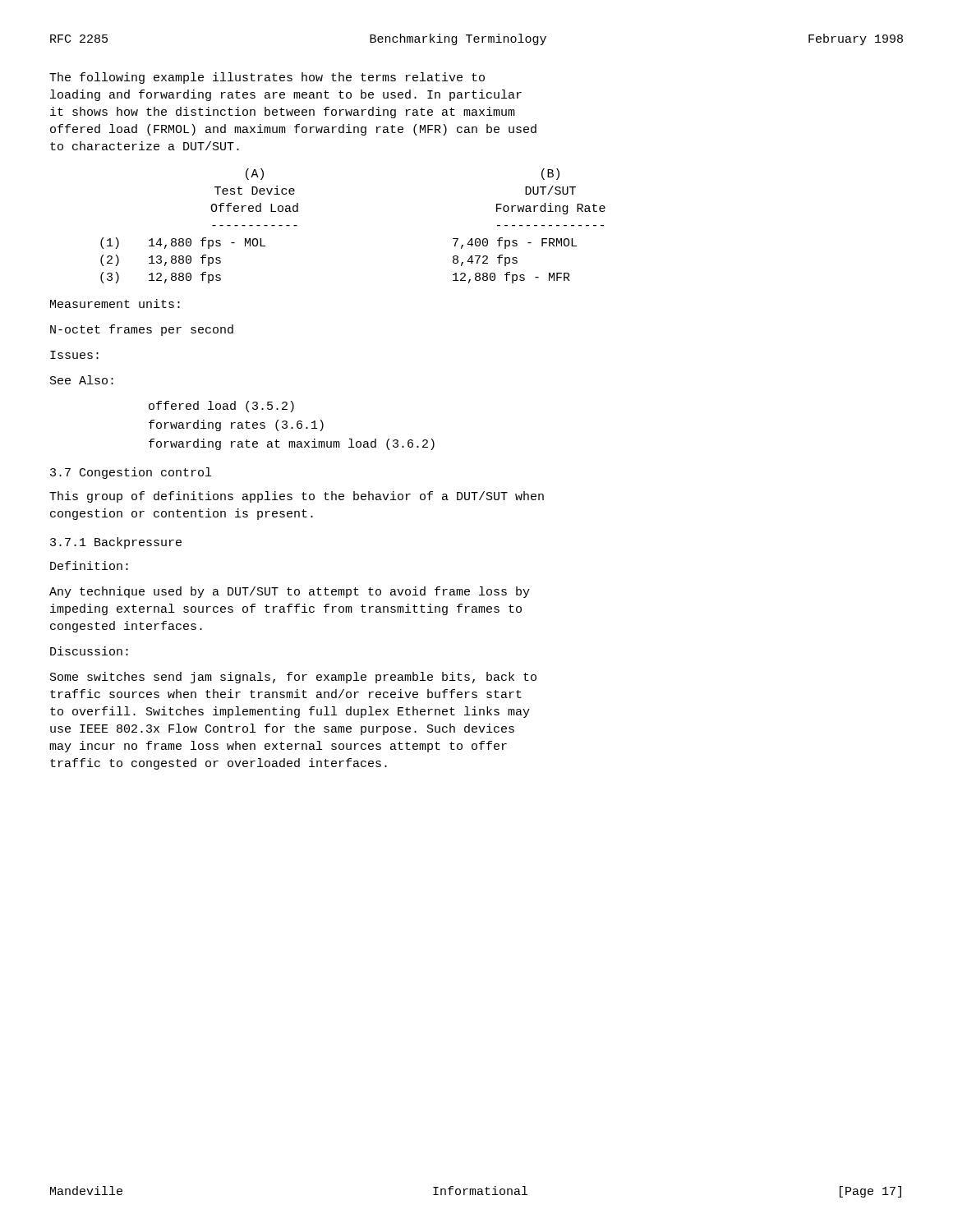
Task: Select the list item with the text "forwarding rates (3.6.1)"
Action: (x=237, y=426)
